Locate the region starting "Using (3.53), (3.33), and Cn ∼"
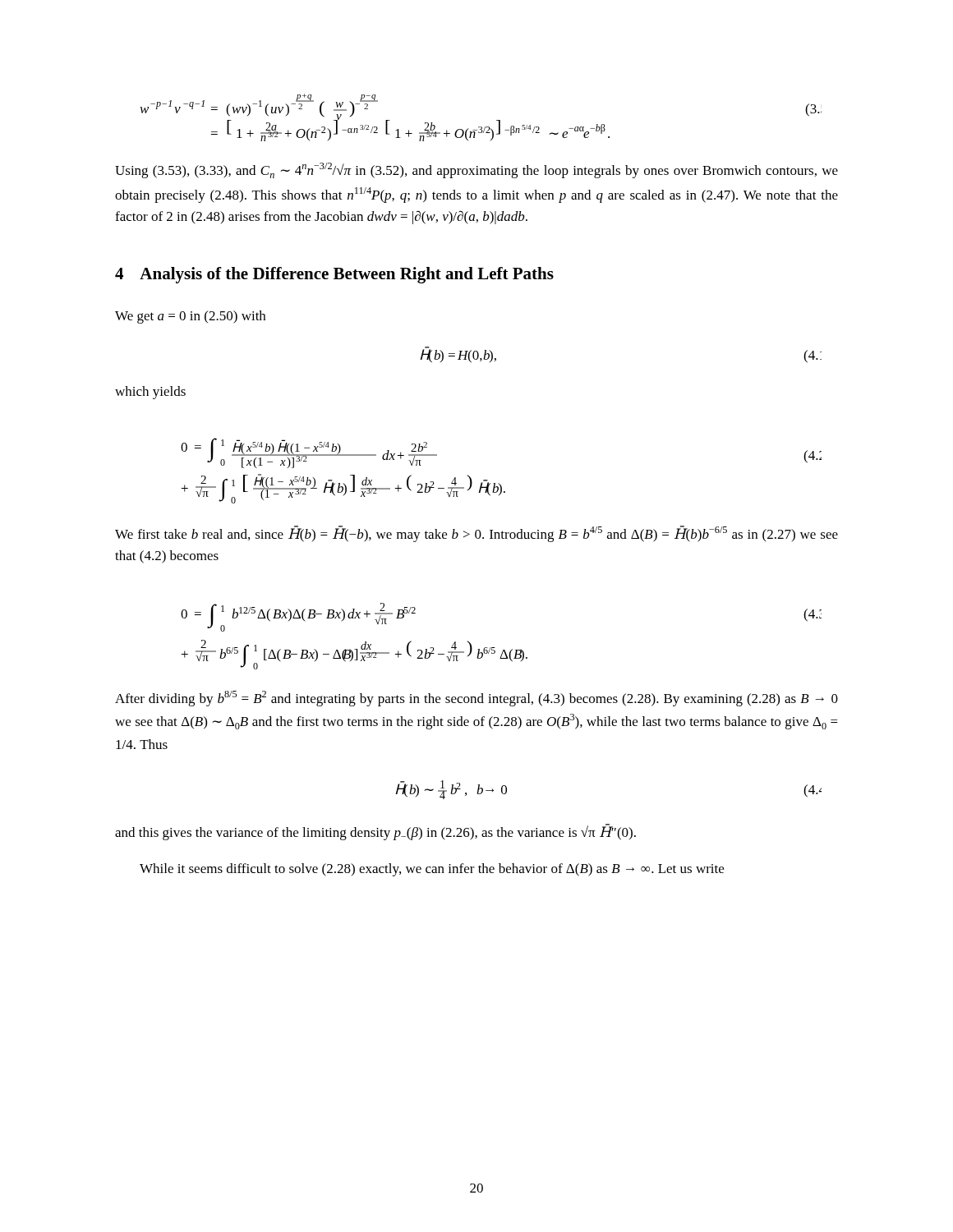The width and height of the screenshot is (953, 1232). [x=476, y=192]
